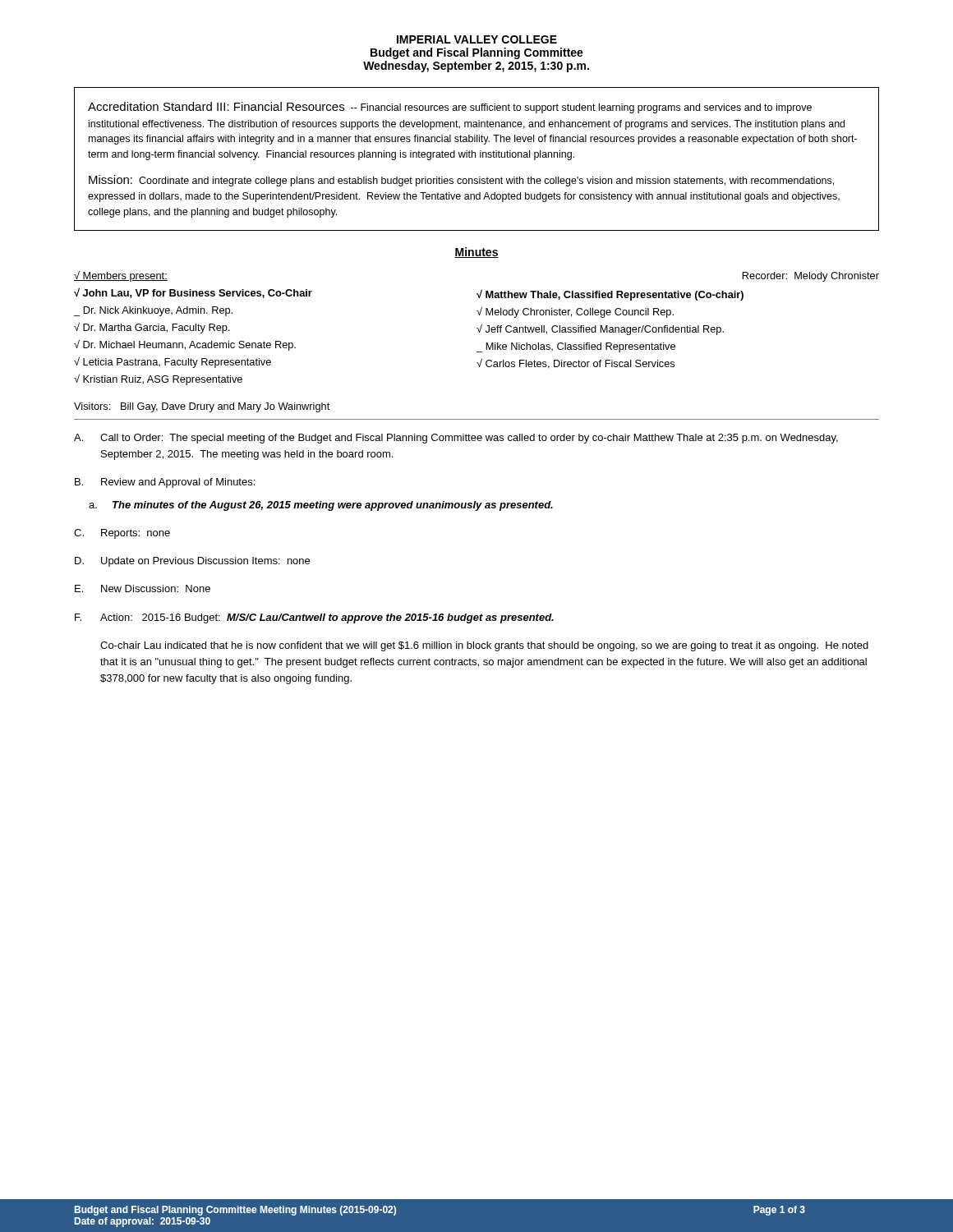953x1232 pixels.
Task: Select the section header
Action: (476, 252)
